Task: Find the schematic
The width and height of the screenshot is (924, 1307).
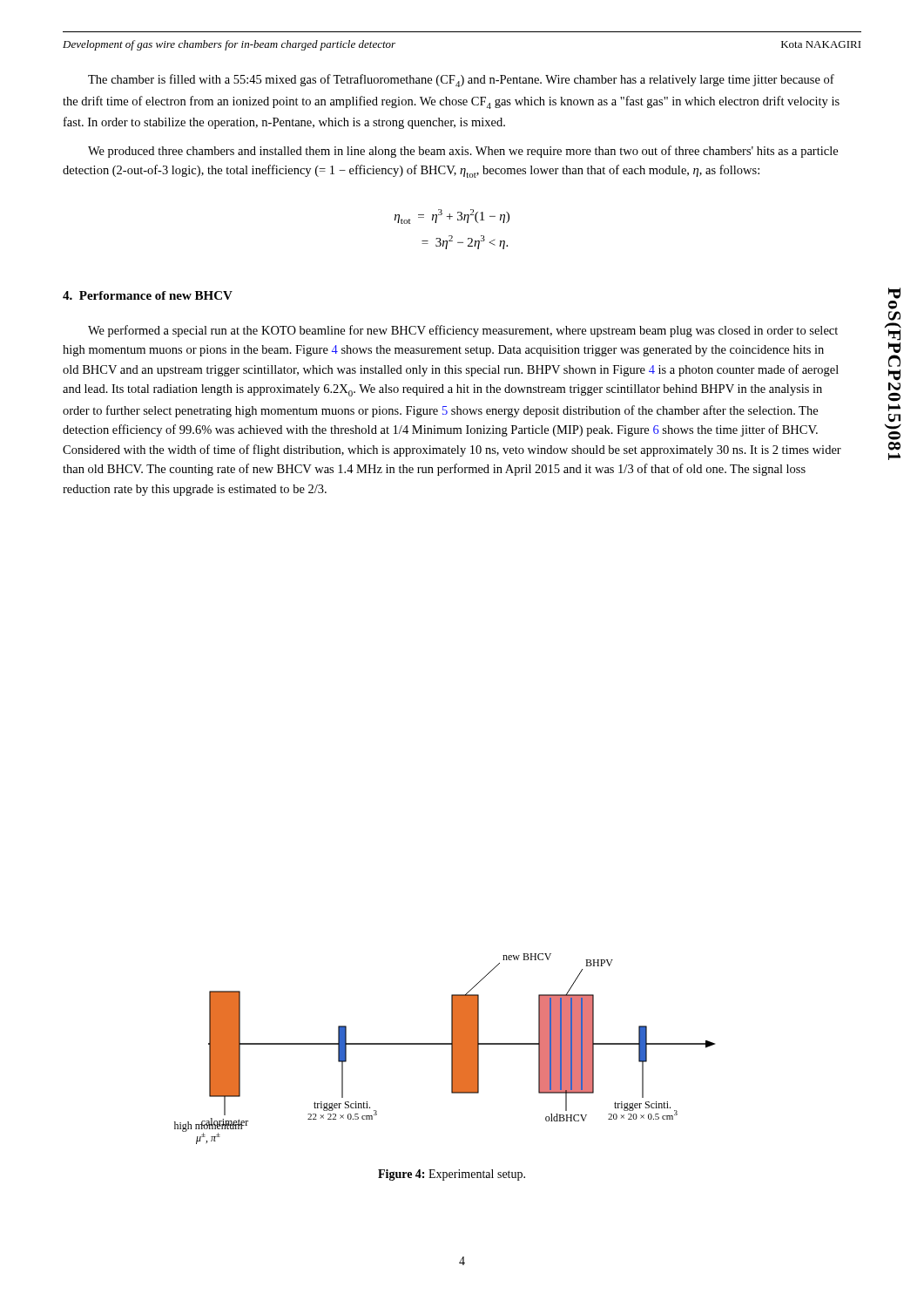Action: pos(452,1047)
